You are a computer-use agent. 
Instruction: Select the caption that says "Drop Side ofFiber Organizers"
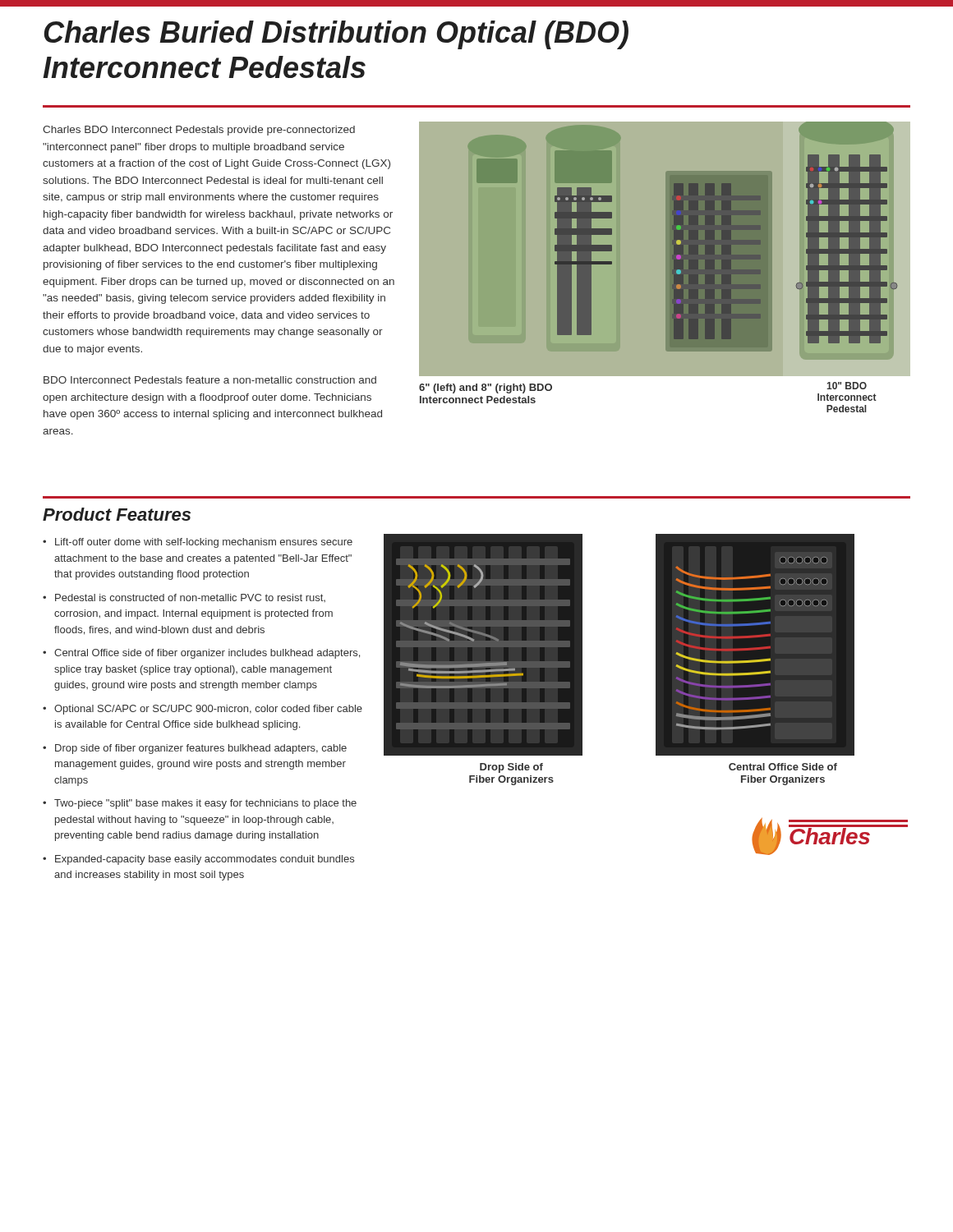click(x=511, y=773)
